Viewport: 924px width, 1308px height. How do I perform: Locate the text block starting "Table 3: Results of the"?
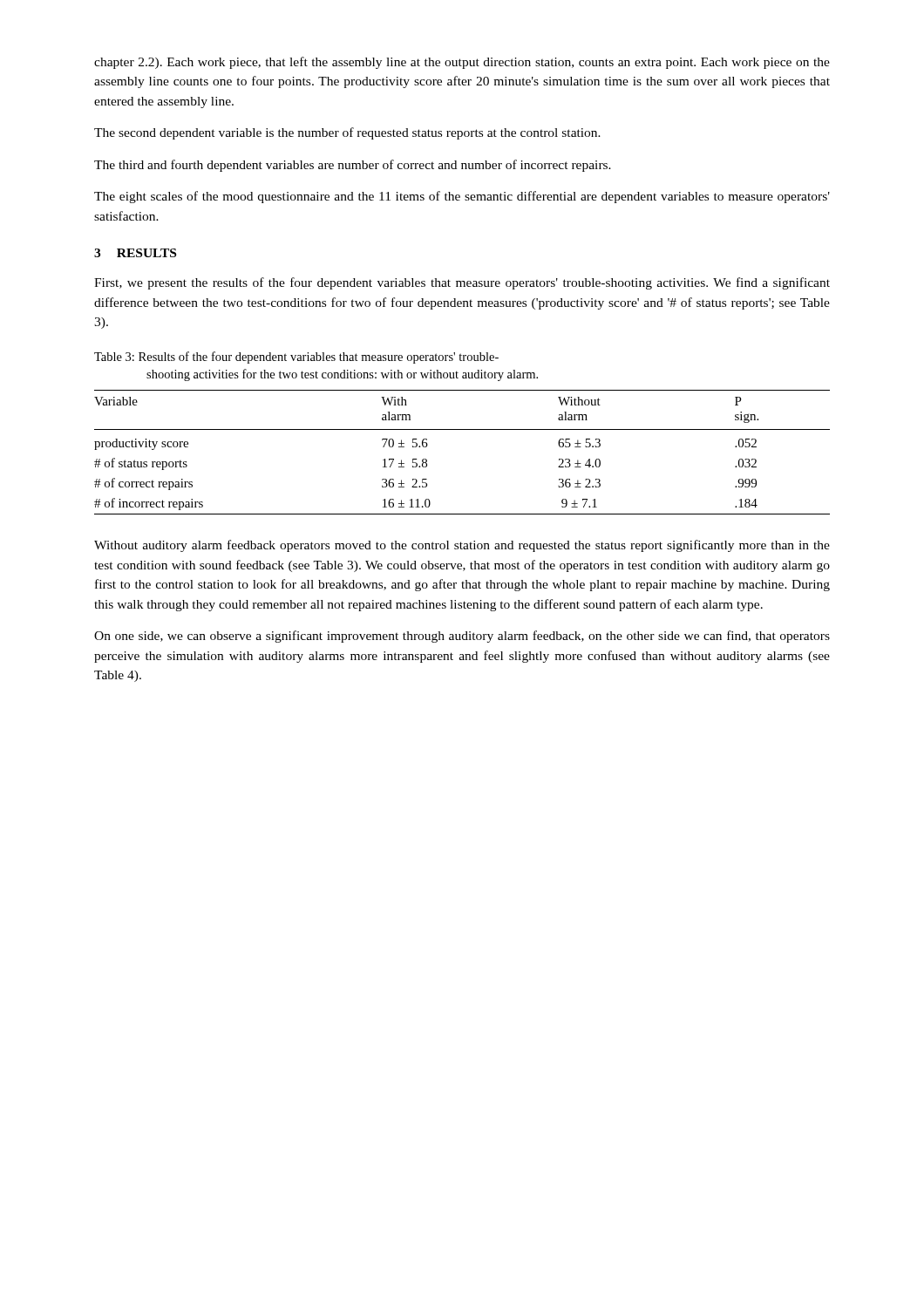(462, 365)
